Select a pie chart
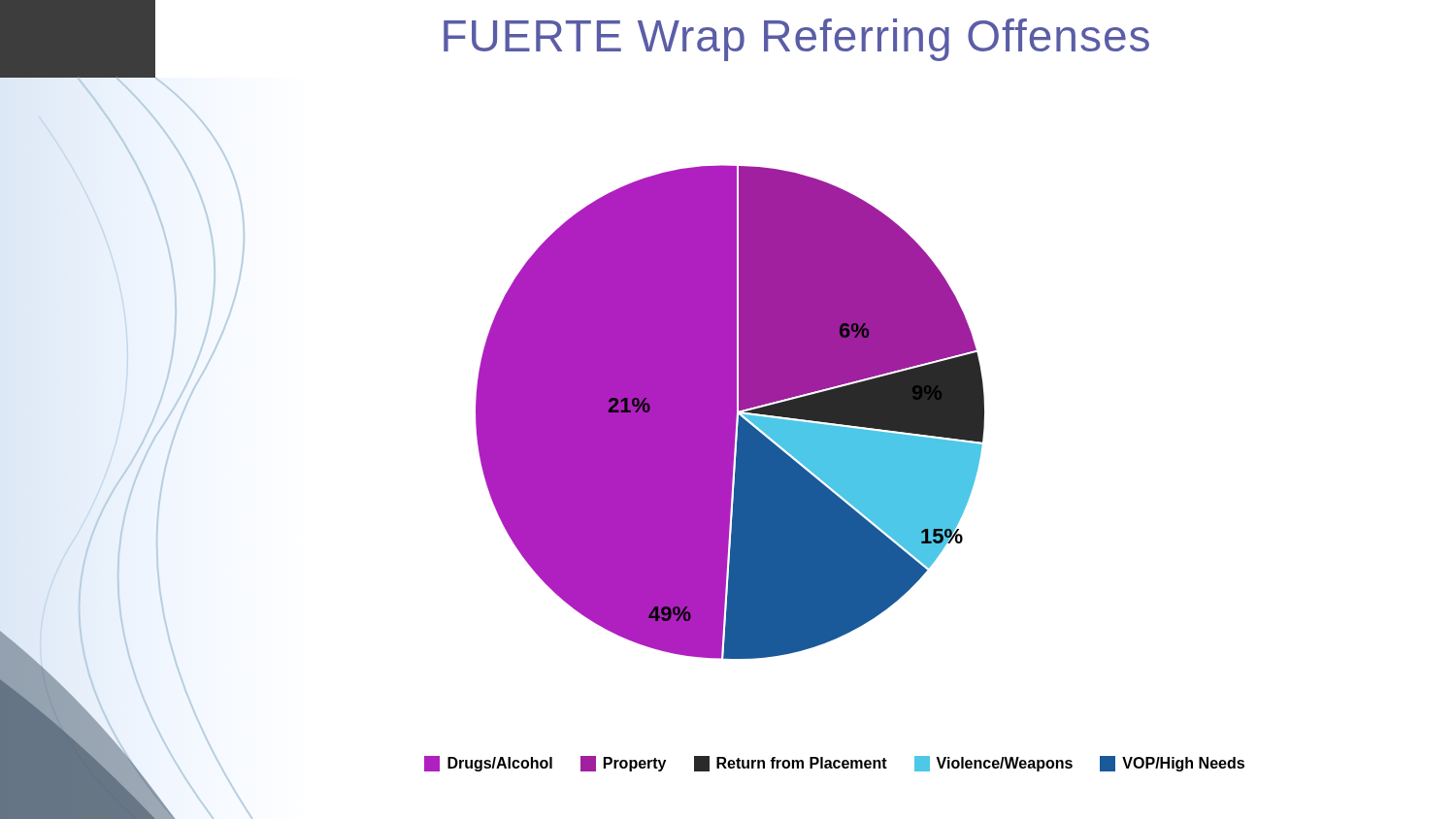1456x819 pixels. (x=835, y=412)
